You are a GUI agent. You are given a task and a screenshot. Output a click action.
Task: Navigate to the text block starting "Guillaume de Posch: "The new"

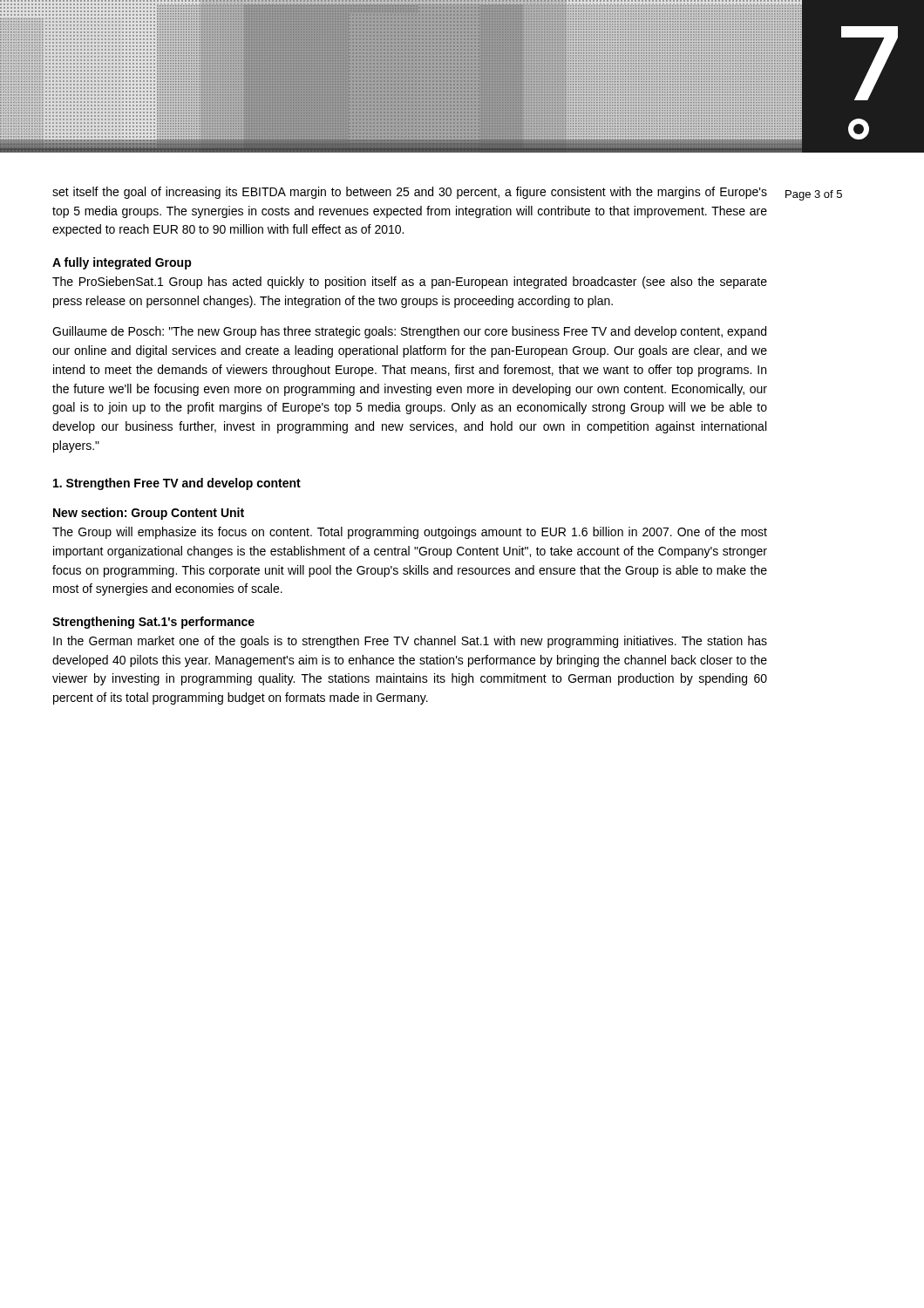pos(410,389)
